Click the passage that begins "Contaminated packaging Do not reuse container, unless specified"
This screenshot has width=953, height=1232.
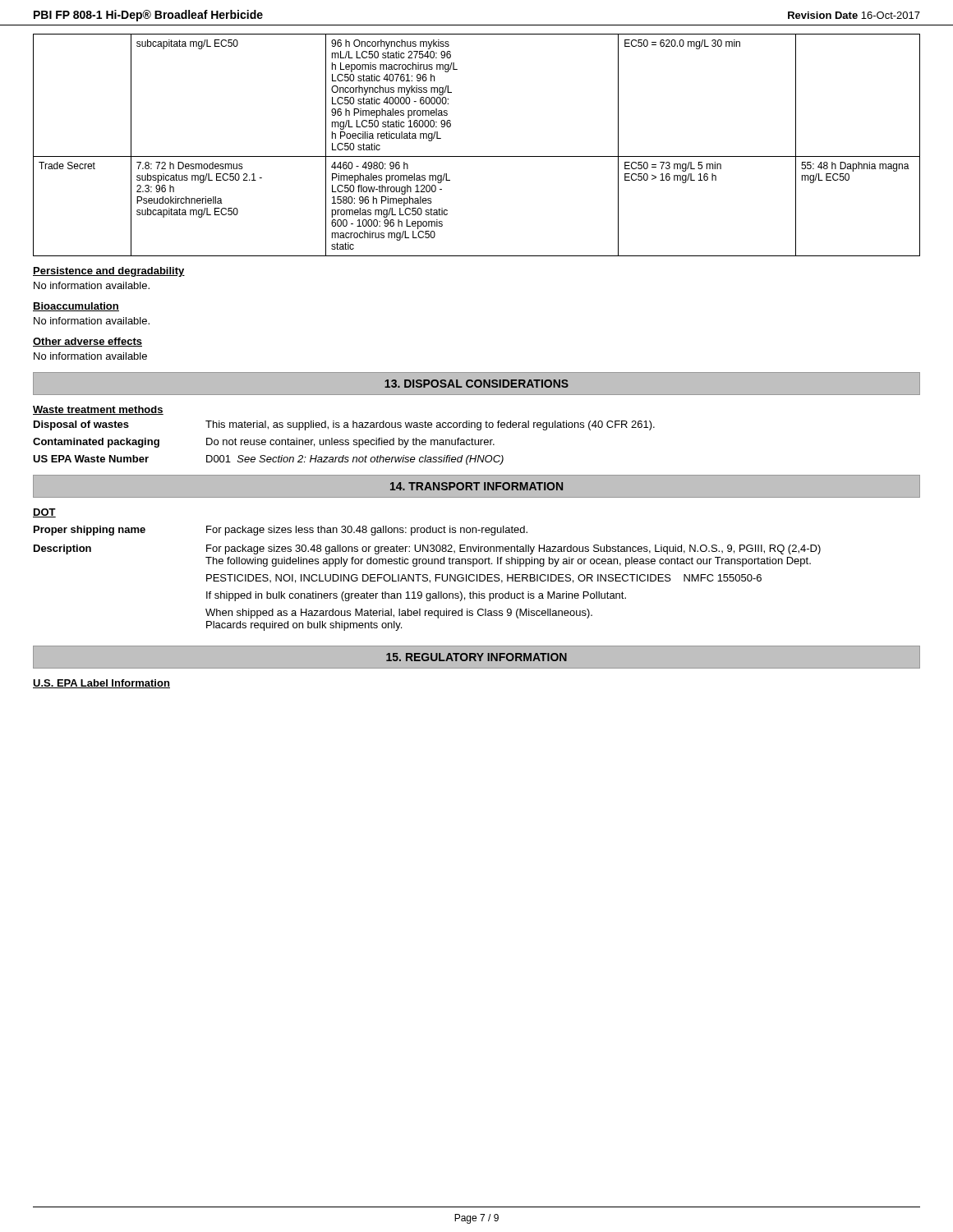[x=476, y=441]
